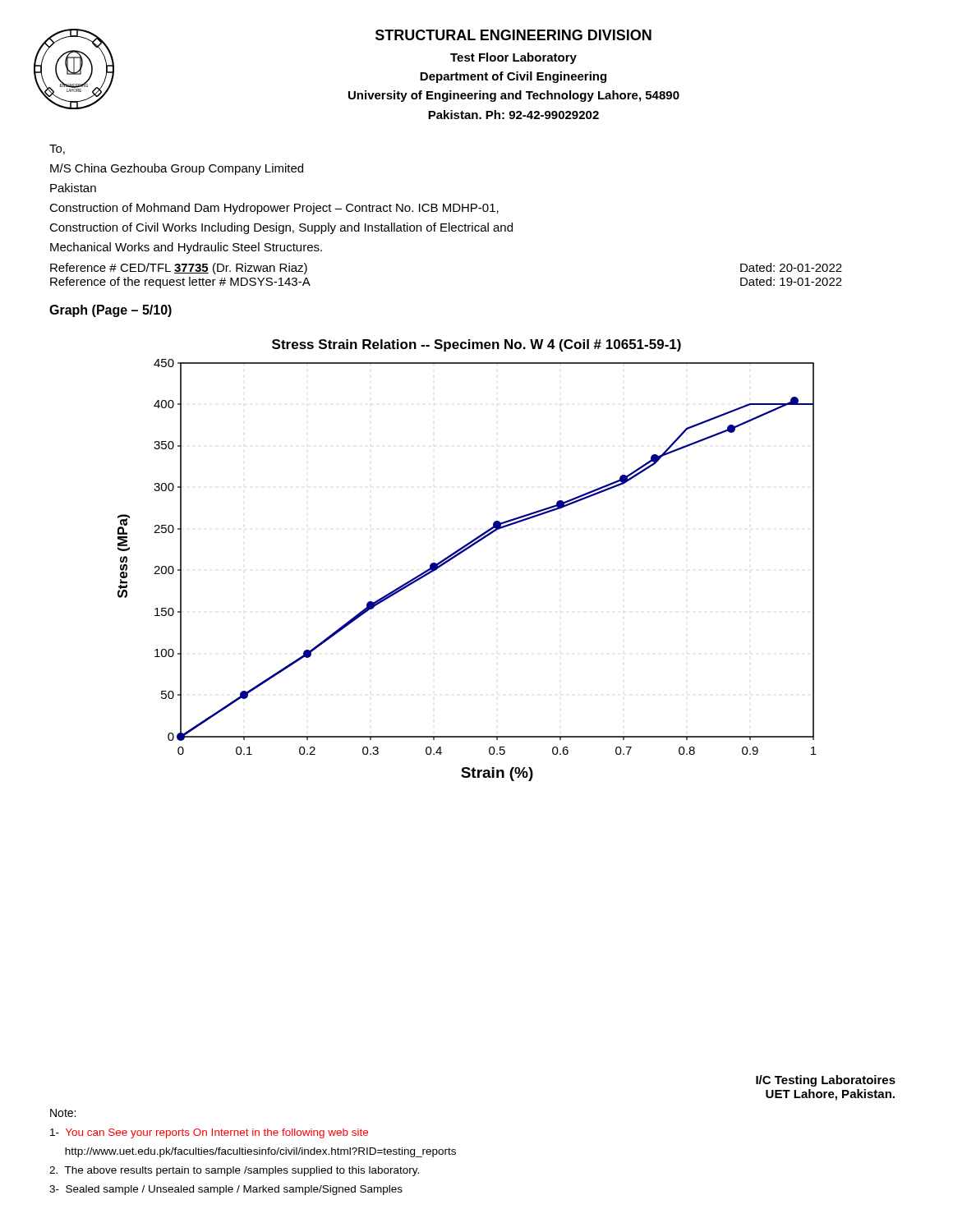
Task: Click on the text block with the text "To, M/S China Gezhouba"
Action: click(x=281, y=197)
